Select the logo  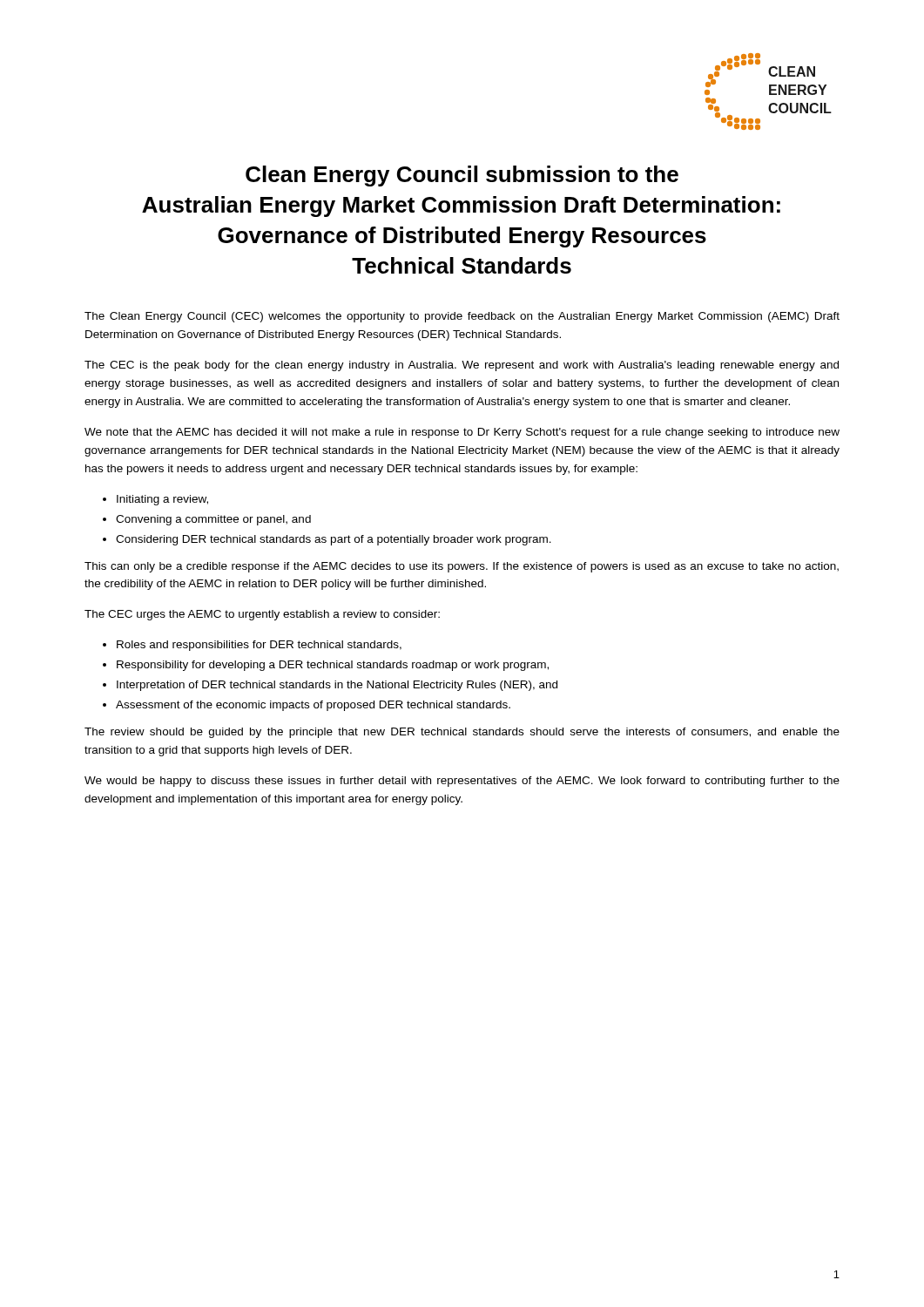tap(770, 93)
